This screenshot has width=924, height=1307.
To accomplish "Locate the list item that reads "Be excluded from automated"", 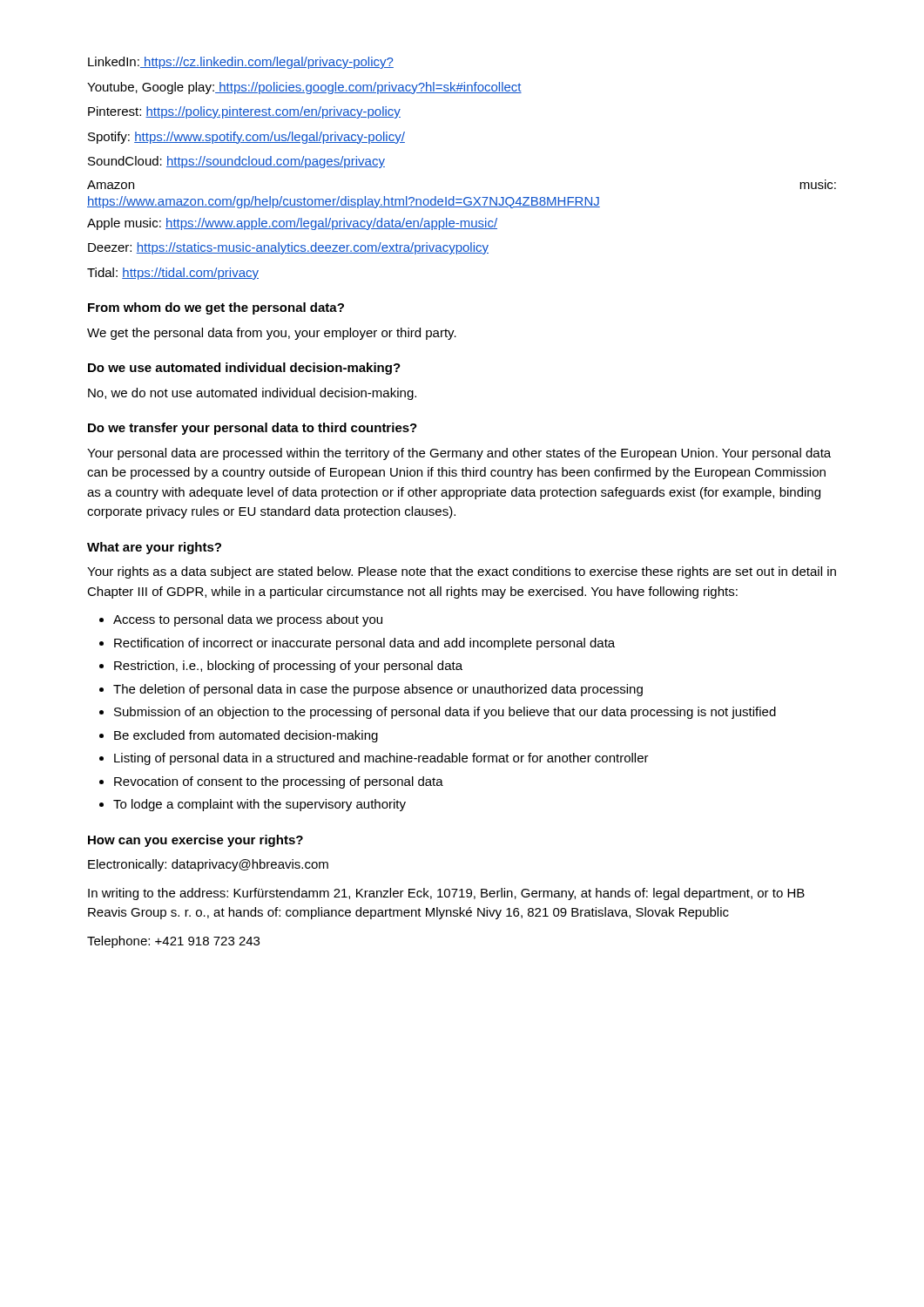I will coord(246,735).
